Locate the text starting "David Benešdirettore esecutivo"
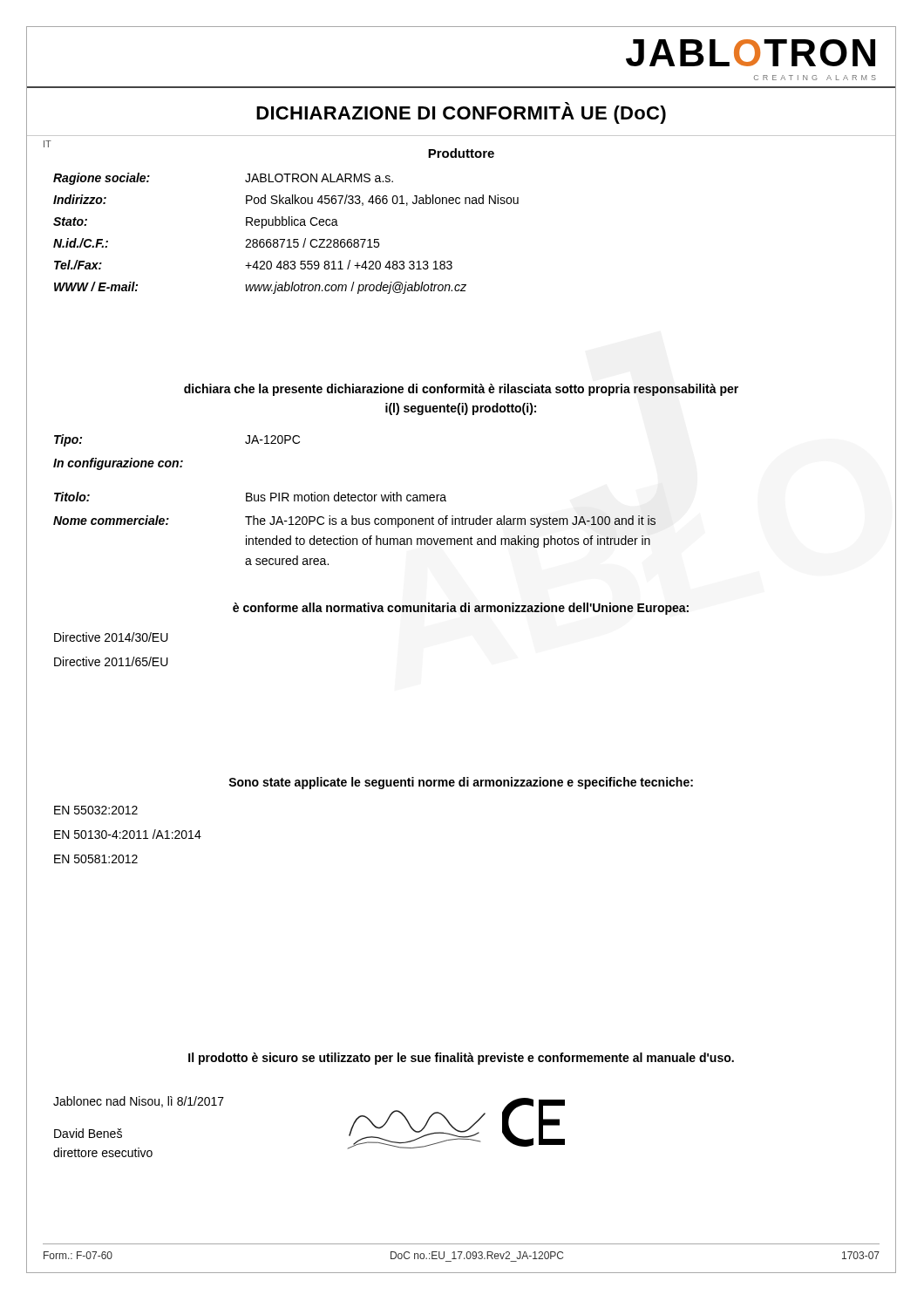This screenshot has width=924, height=1308. coord(103,1143)
